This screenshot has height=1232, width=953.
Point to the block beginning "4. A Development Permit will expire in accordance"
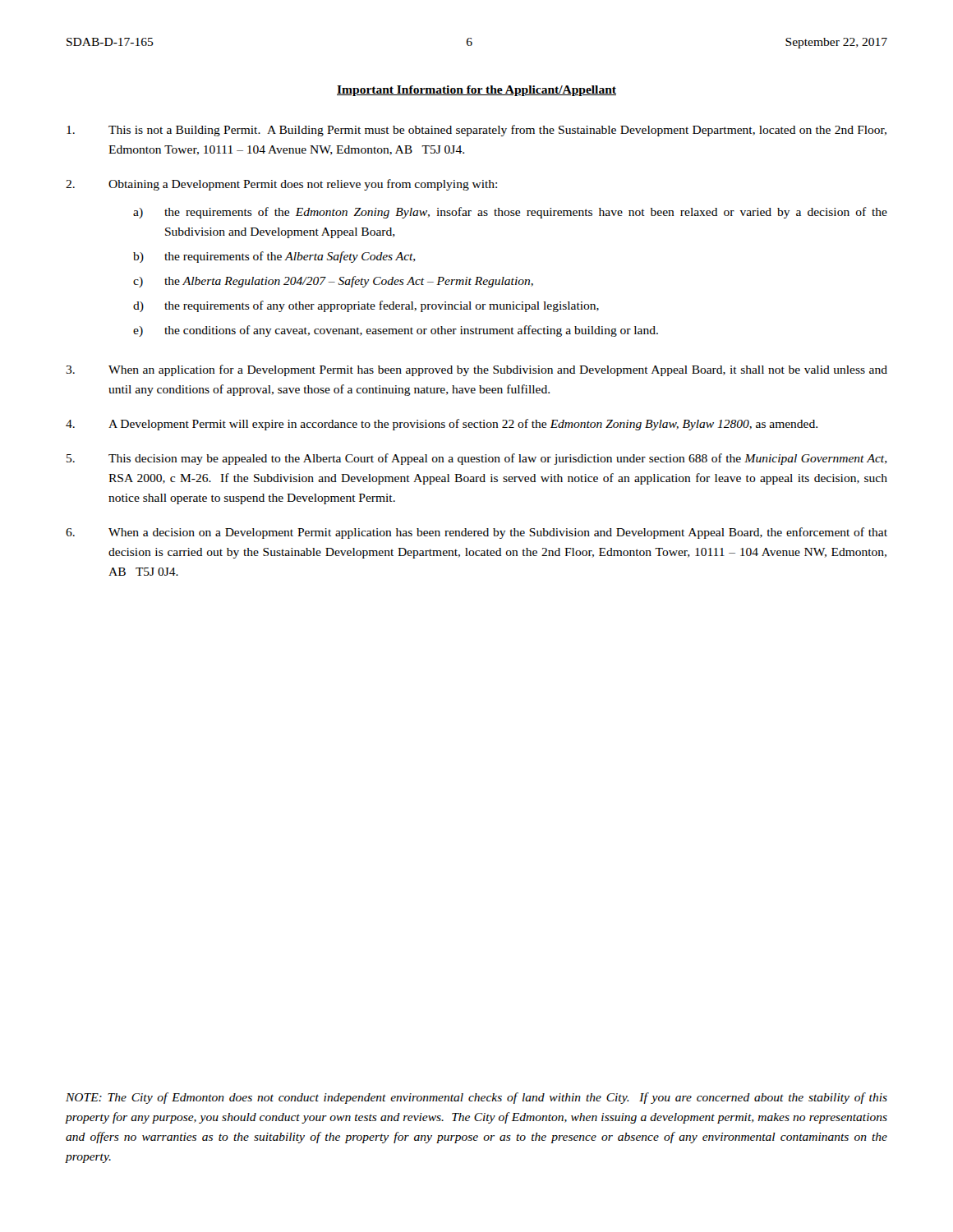click(476, 424)
